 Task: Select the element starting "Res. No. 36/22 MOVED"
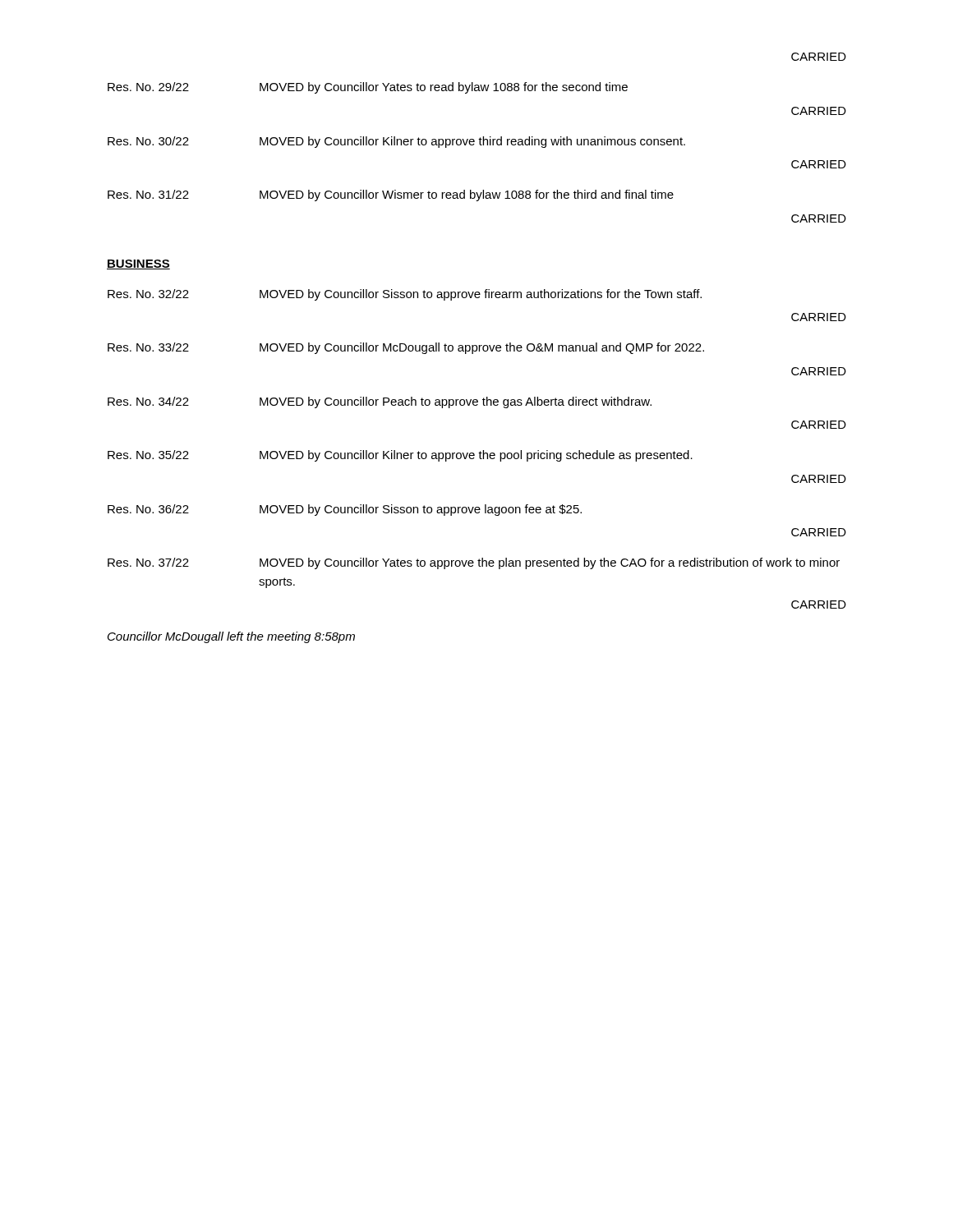(476, 510)
